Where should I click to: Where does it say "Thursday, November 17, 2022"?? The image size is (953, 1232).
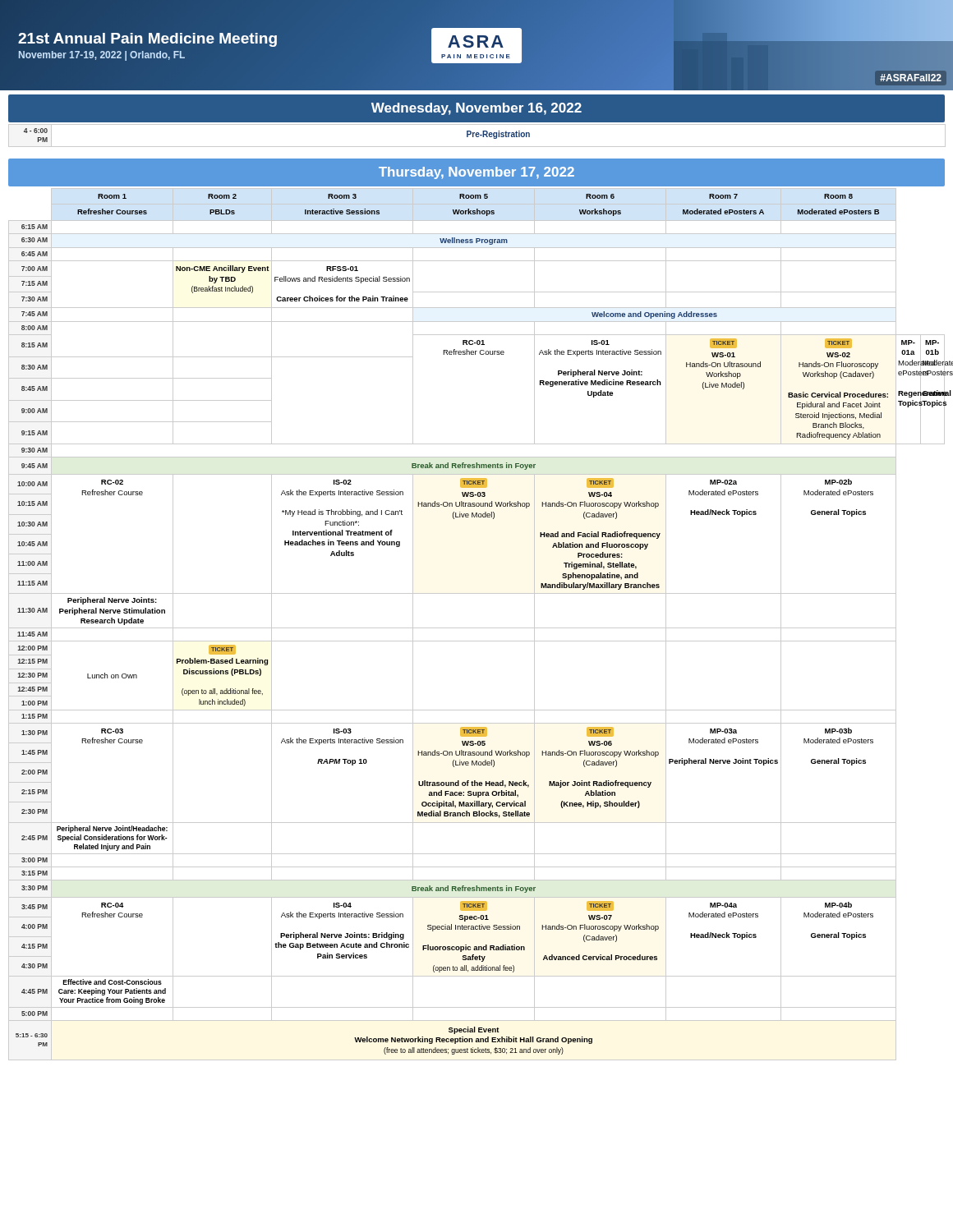click(476, 172)
